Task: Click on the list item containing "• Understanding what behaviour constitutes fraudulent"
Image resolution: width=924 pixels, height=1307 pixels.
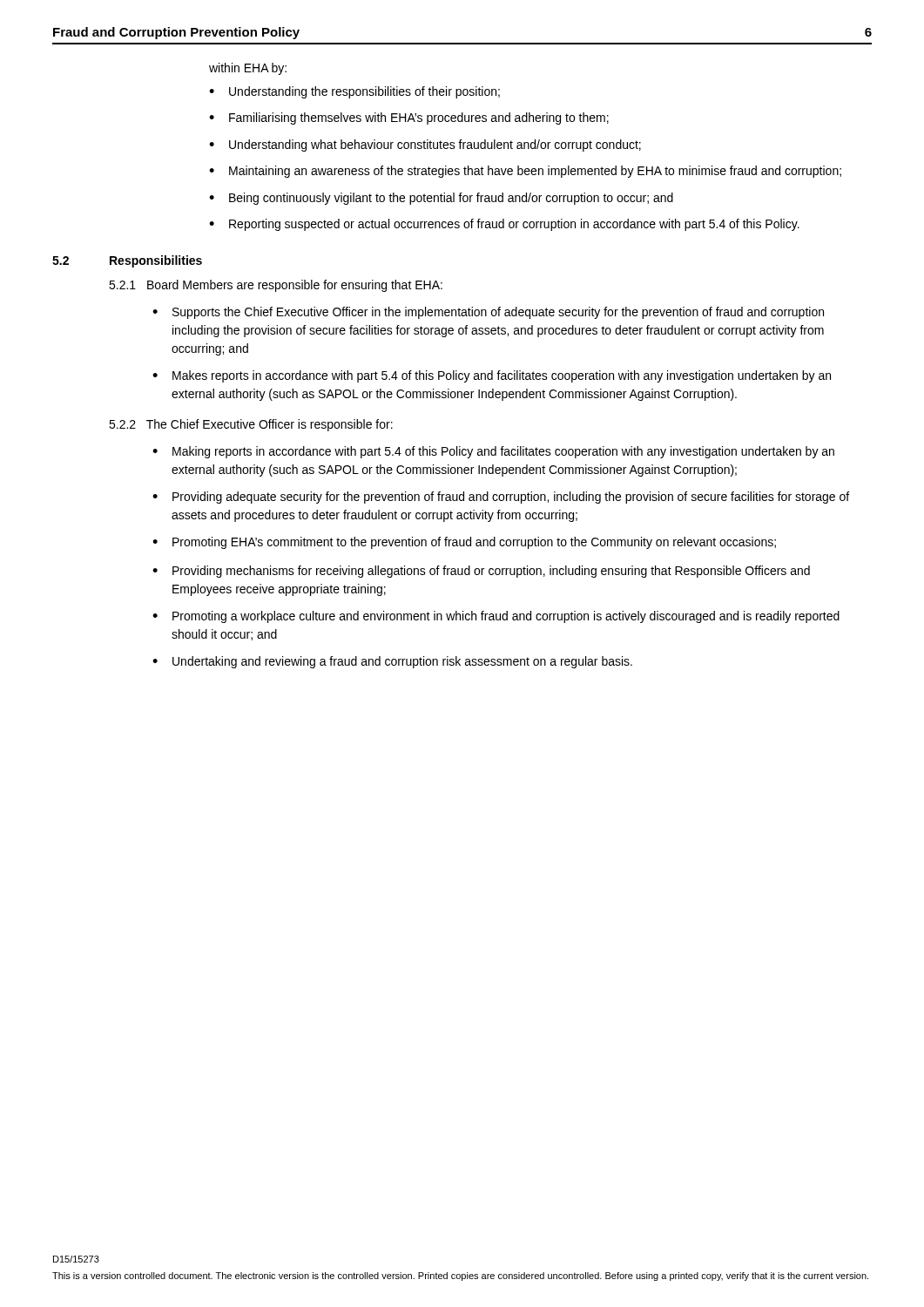Action: pyautogui.click(x=540, y=146)
